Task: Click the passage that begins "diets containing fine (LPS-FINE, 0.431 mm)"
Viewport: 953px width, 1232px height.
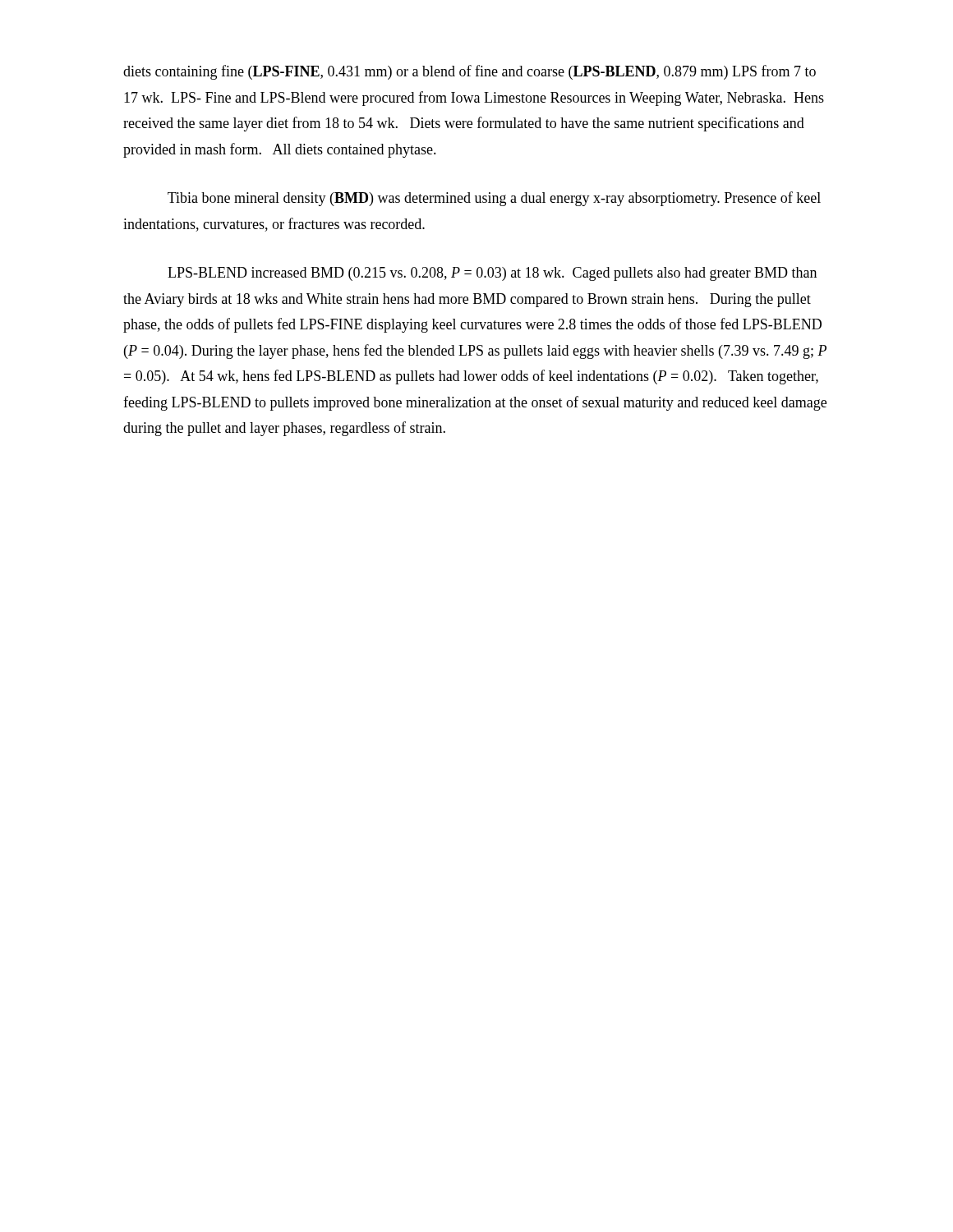Action: pyautogui.click(x=474, y=110)
